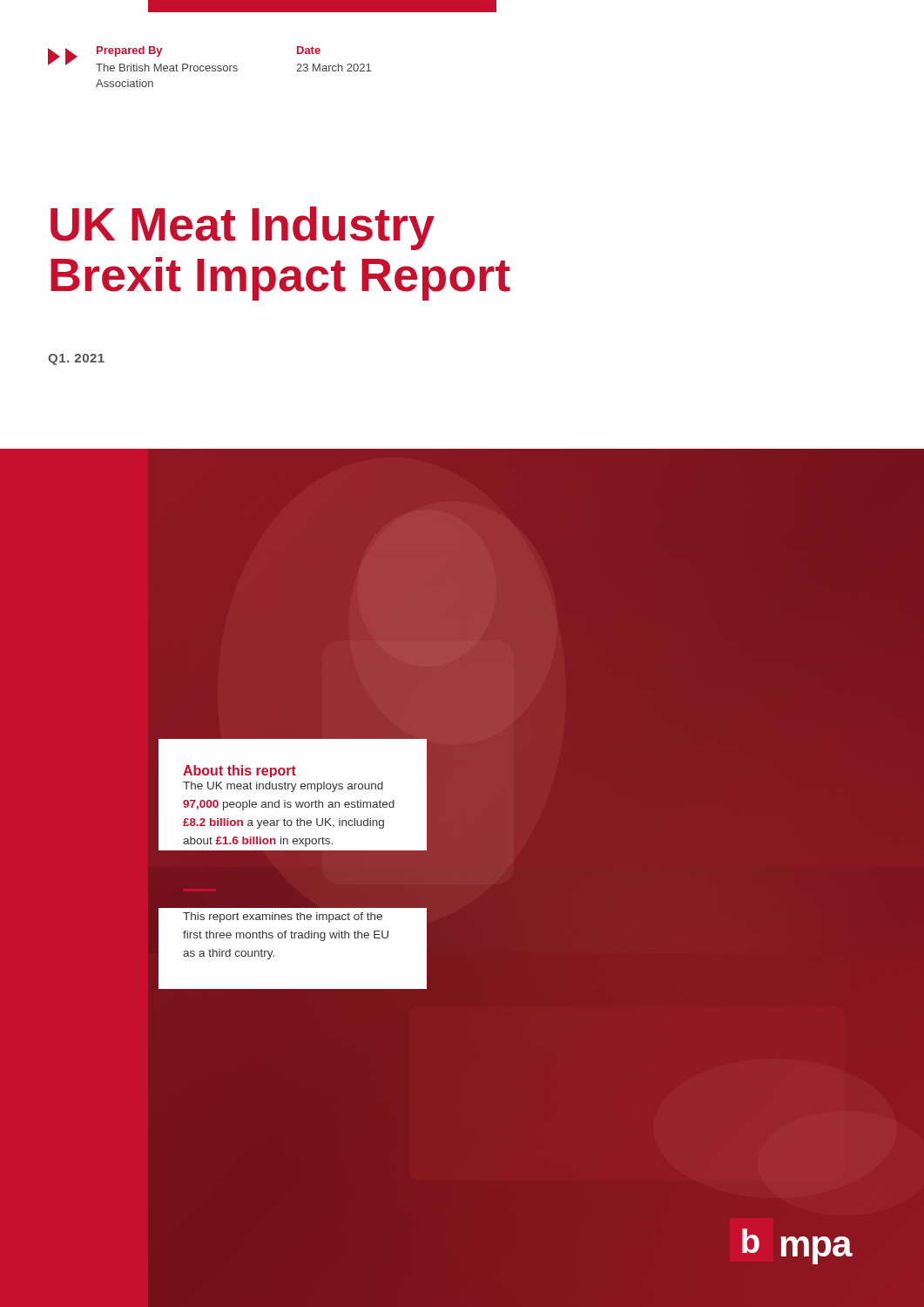Where does it say "About this report"?
Screen dimensions: 1307x924
(x=239, y=771)
